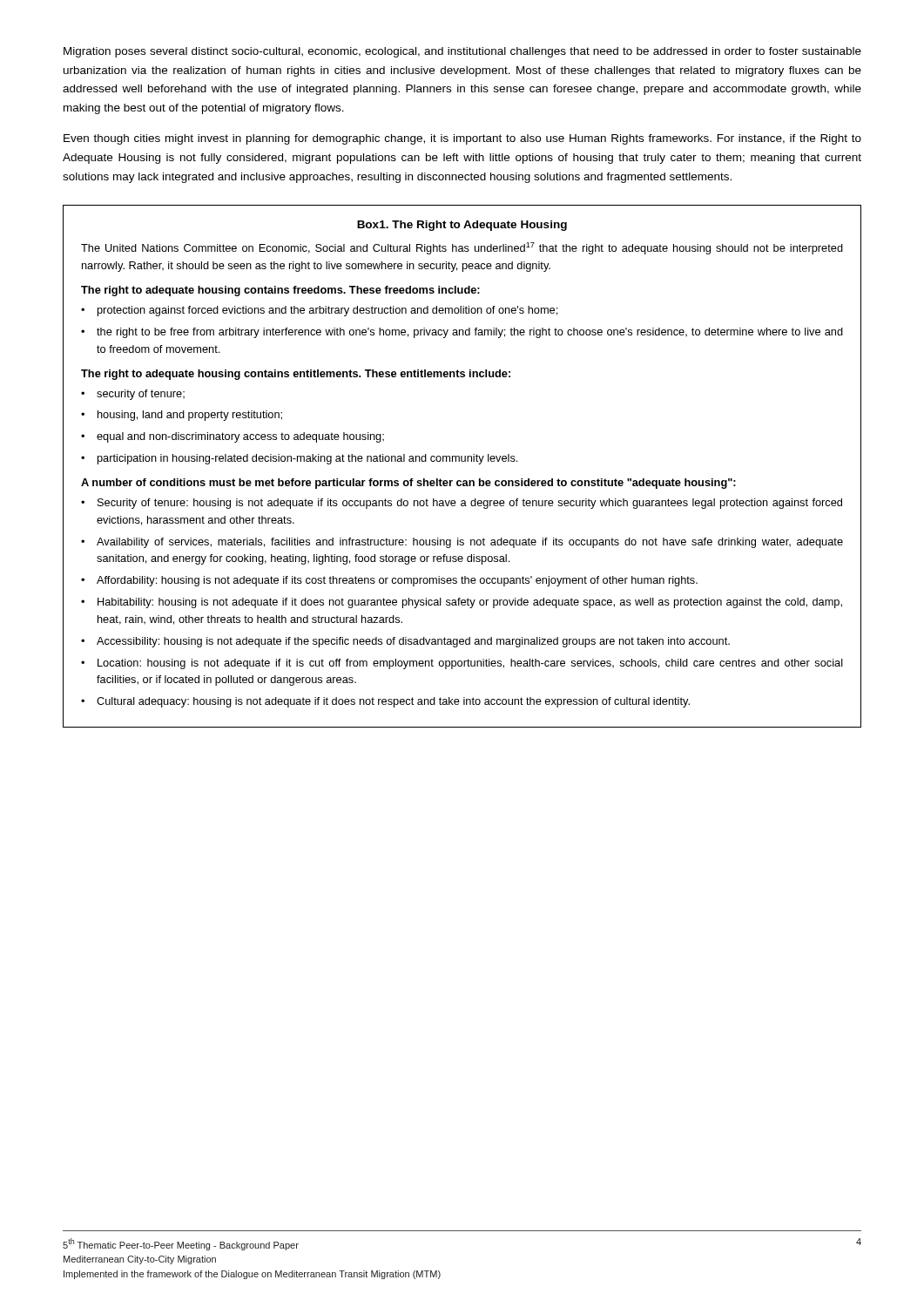Locate the region starting "Habitability: housing is not adequate if"
Screen dimensions: 1307x924
tap(470, 610)
